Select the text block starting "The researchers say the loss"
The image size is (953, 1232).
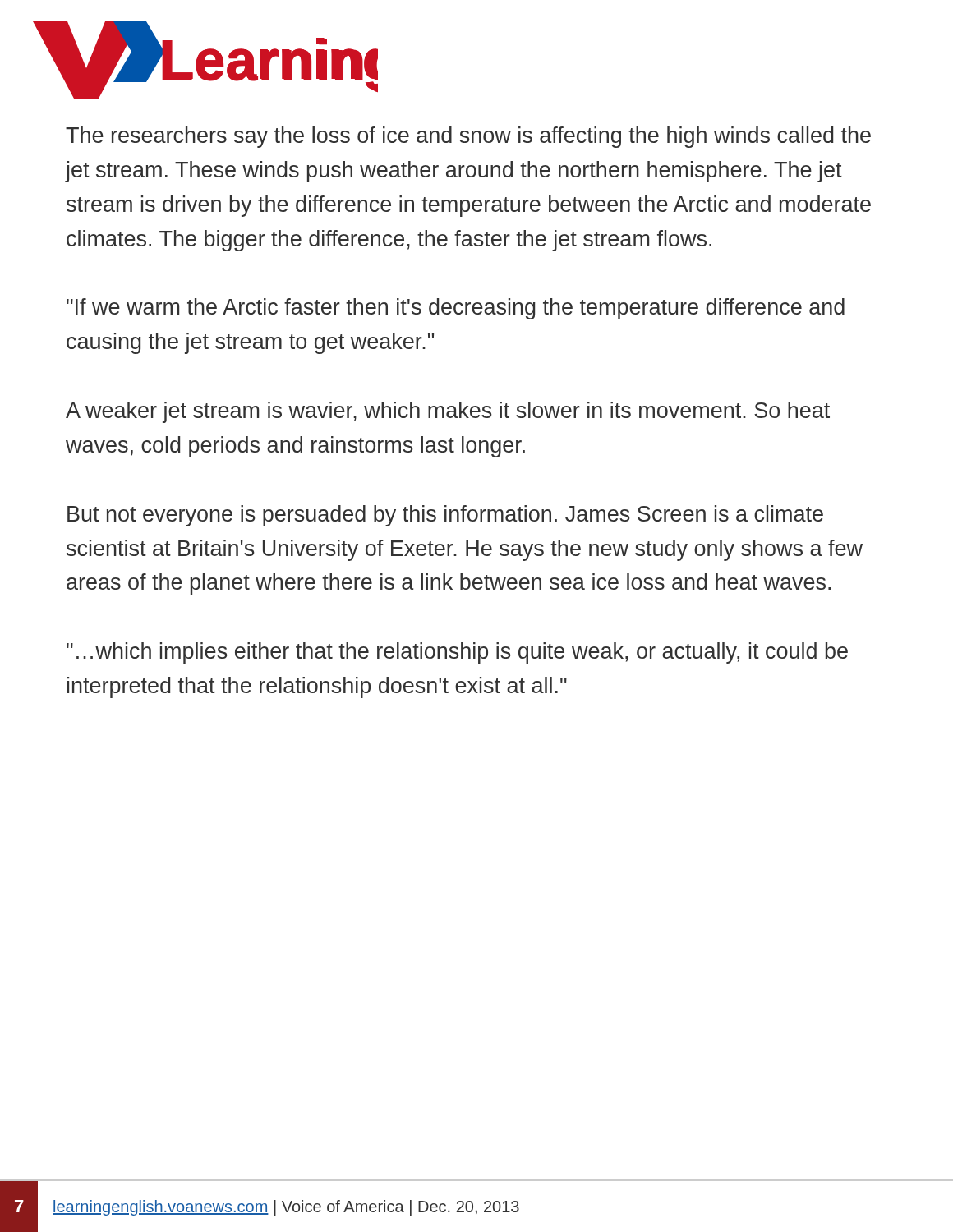point(469,187)
